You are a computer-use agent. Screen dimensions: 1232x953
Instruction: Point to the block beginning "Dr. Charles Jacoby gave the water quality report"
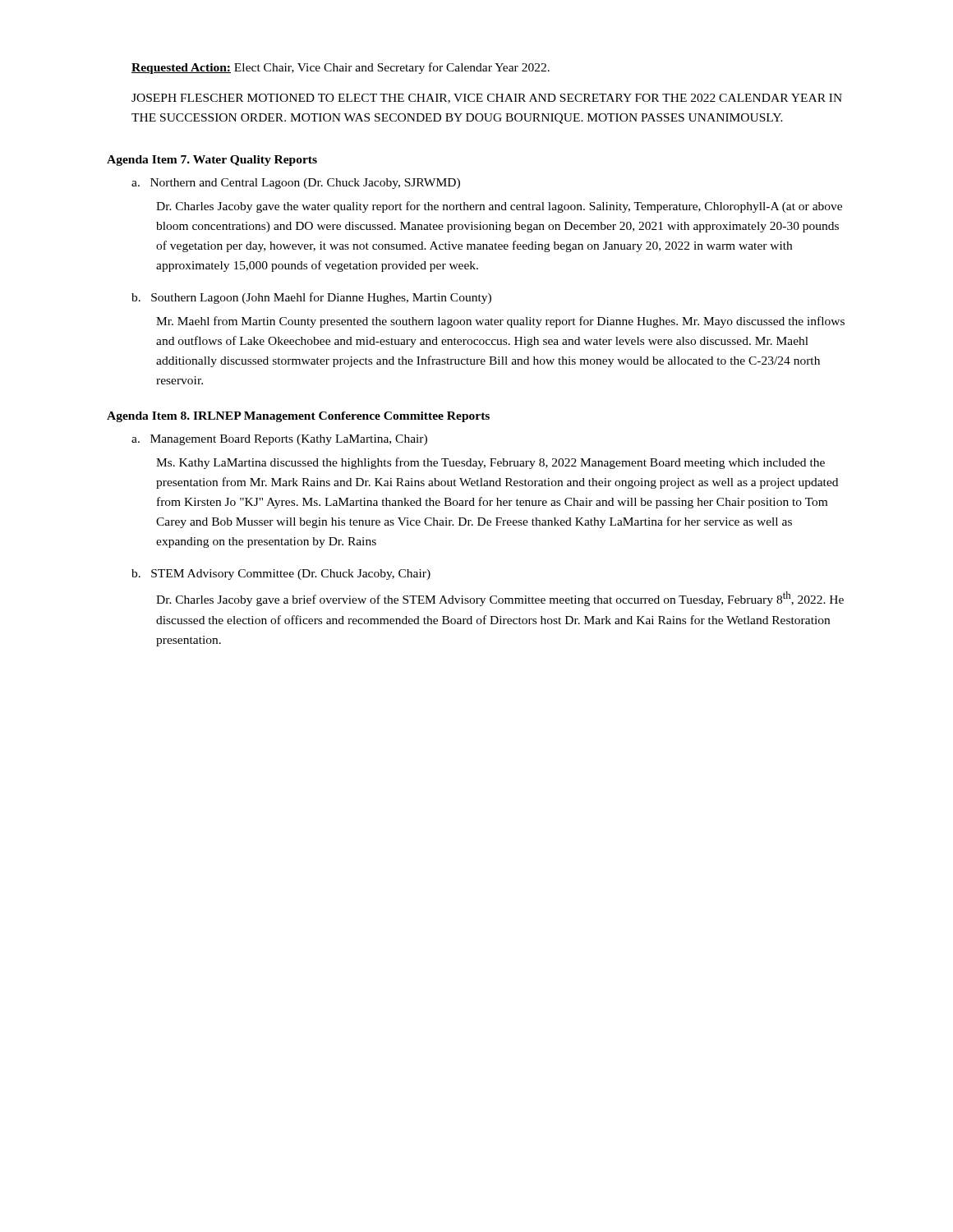[x=499, y=236]
